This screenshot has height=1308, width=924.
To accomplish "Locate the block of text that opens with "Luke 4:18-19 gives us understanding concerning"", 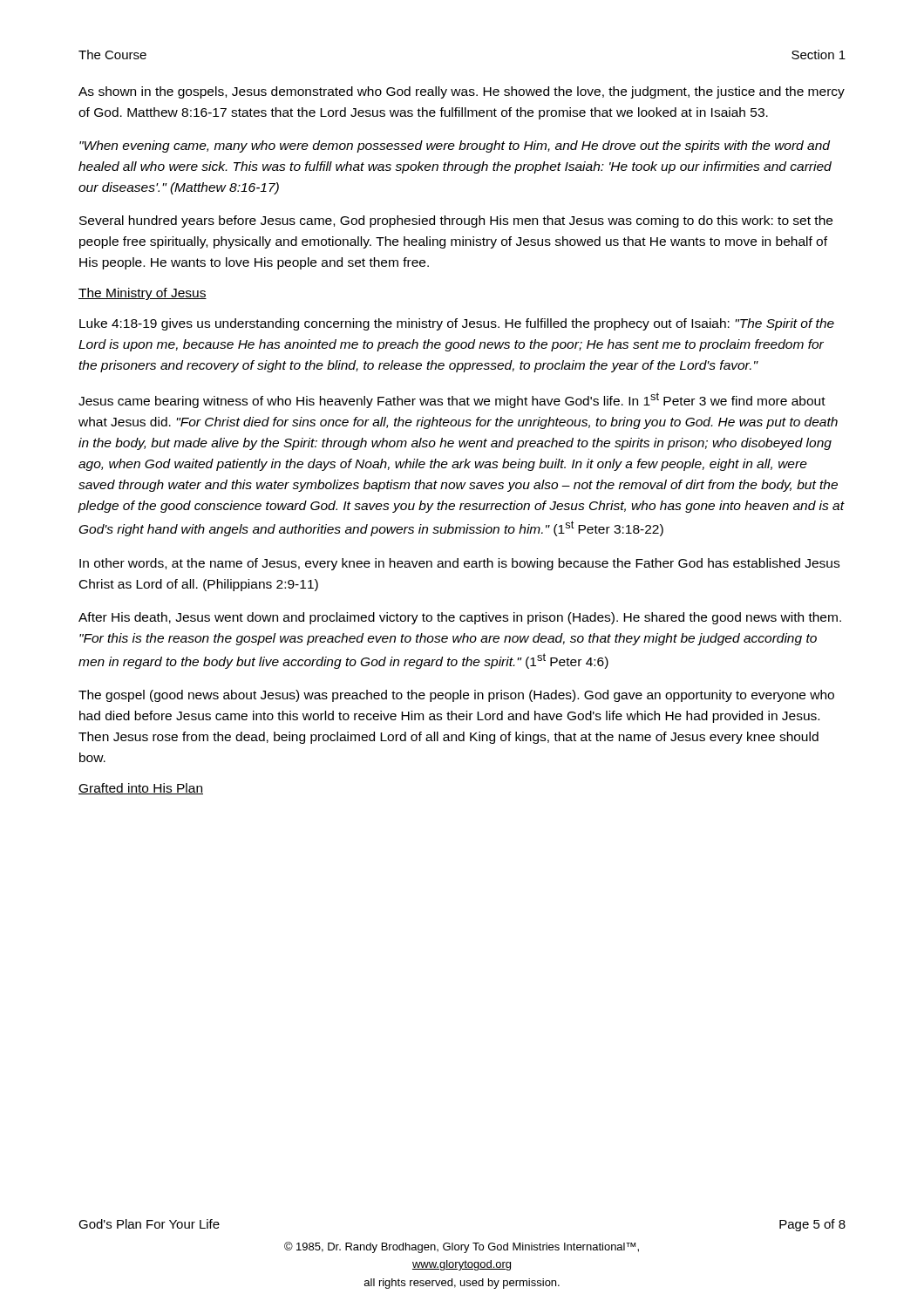I will [x=456, y=344].
